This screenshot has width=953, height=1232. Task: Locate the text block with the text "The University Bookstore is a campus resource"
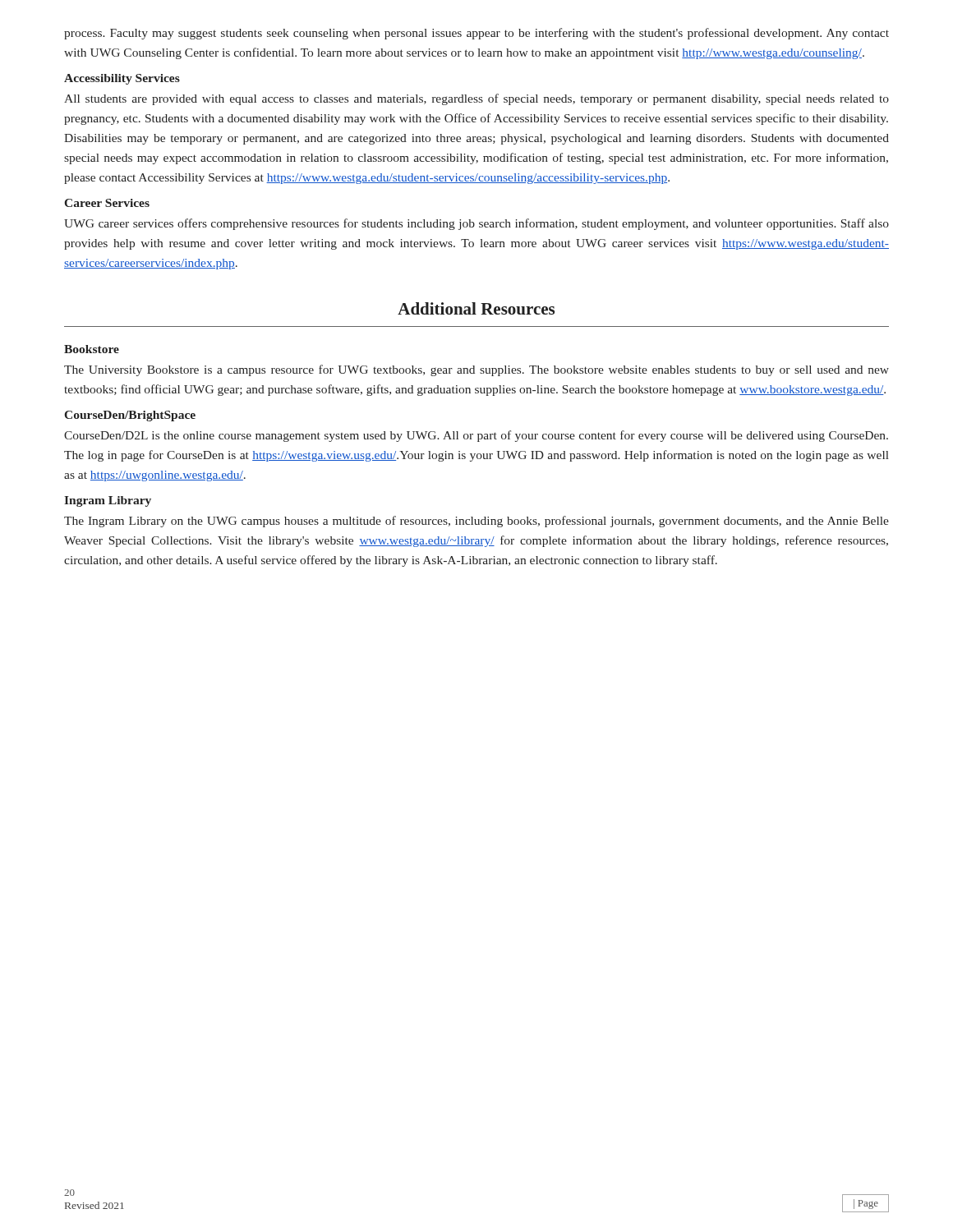(476, 380)
